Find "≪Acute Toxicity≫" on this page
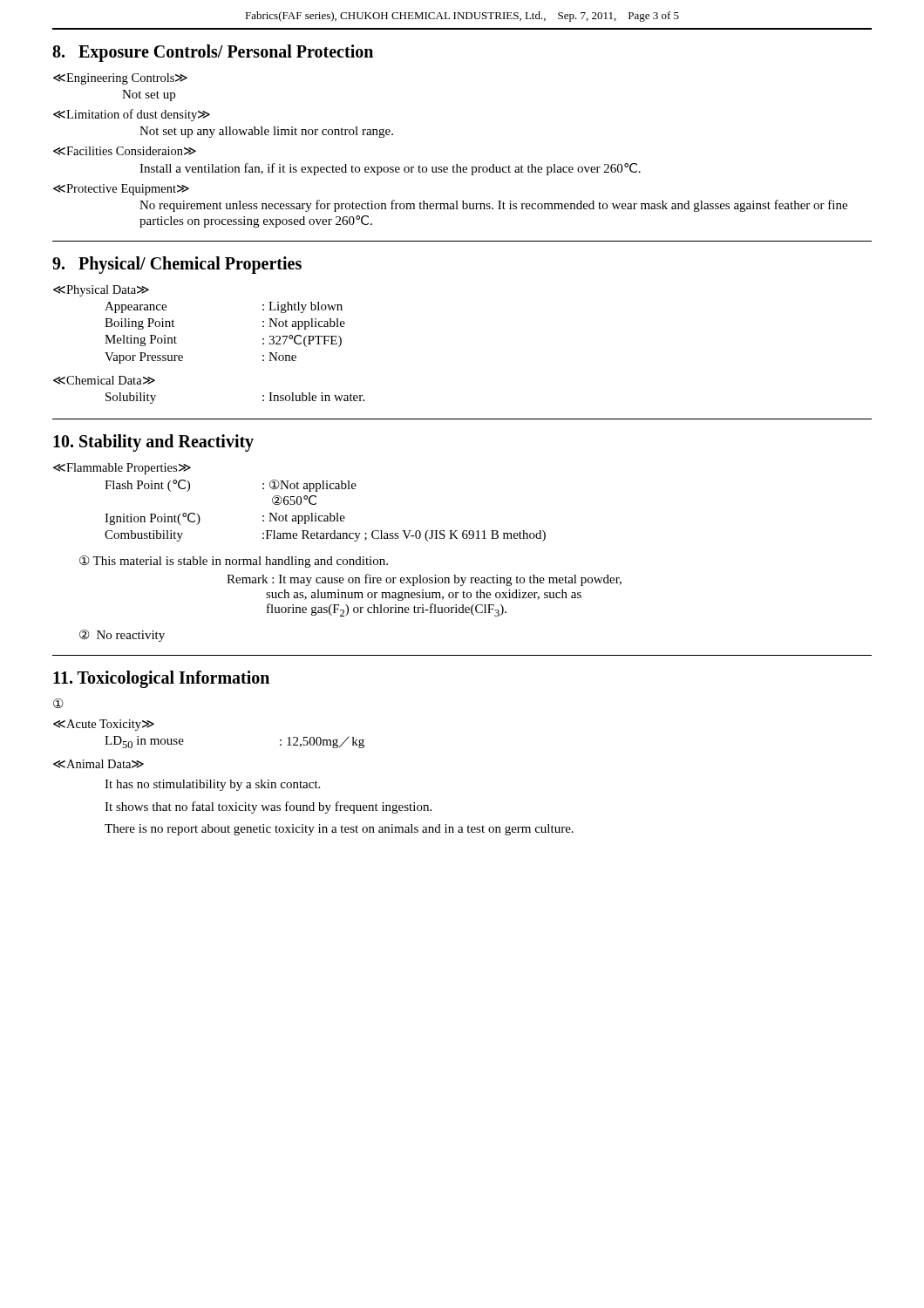This screenshot has width=924, height=1308. [x=104, y=724]
